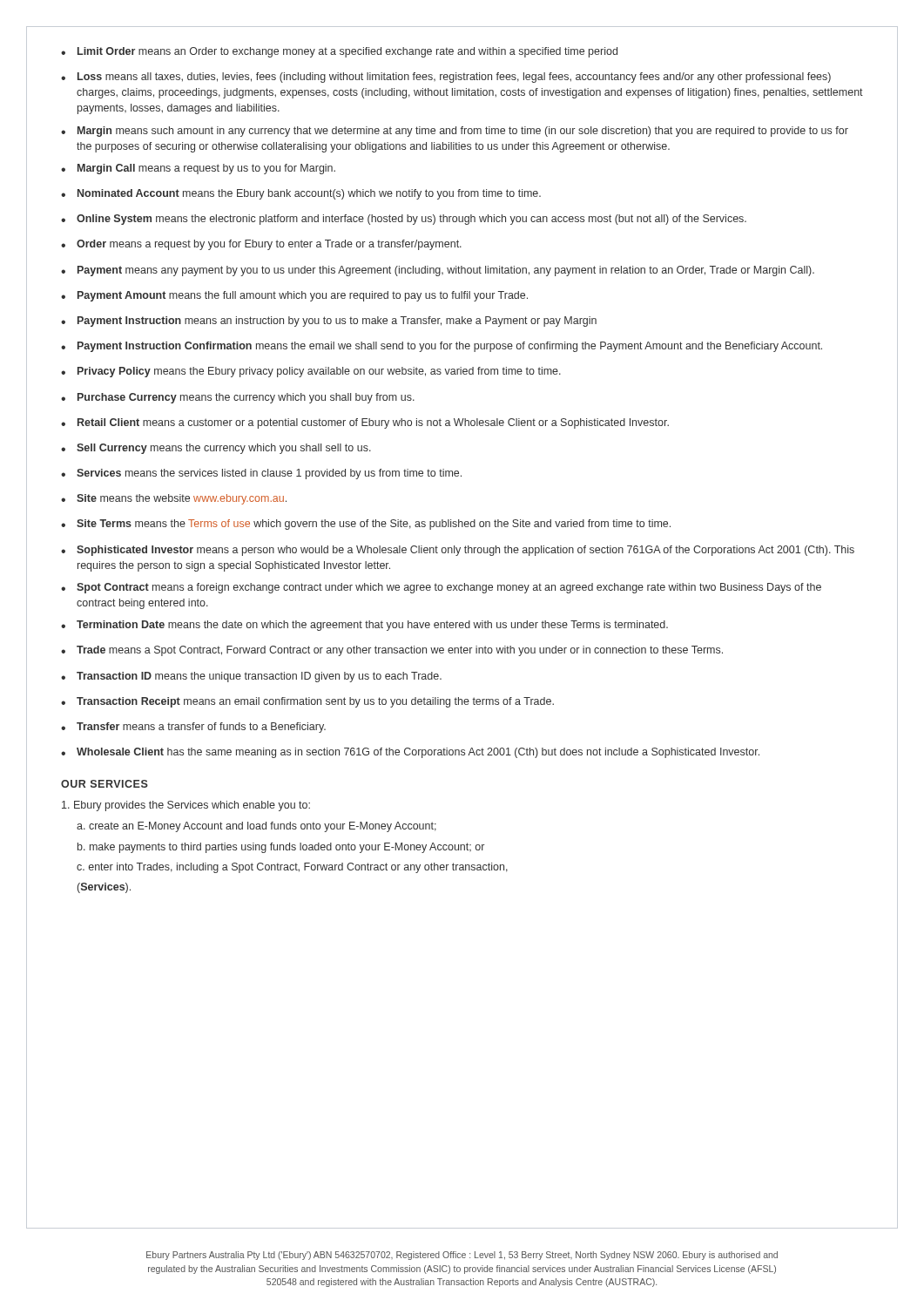Select the list item that says "• Transaction Receipt means an"
This screenshot has width=924, height=1307.
pos(462,703)
